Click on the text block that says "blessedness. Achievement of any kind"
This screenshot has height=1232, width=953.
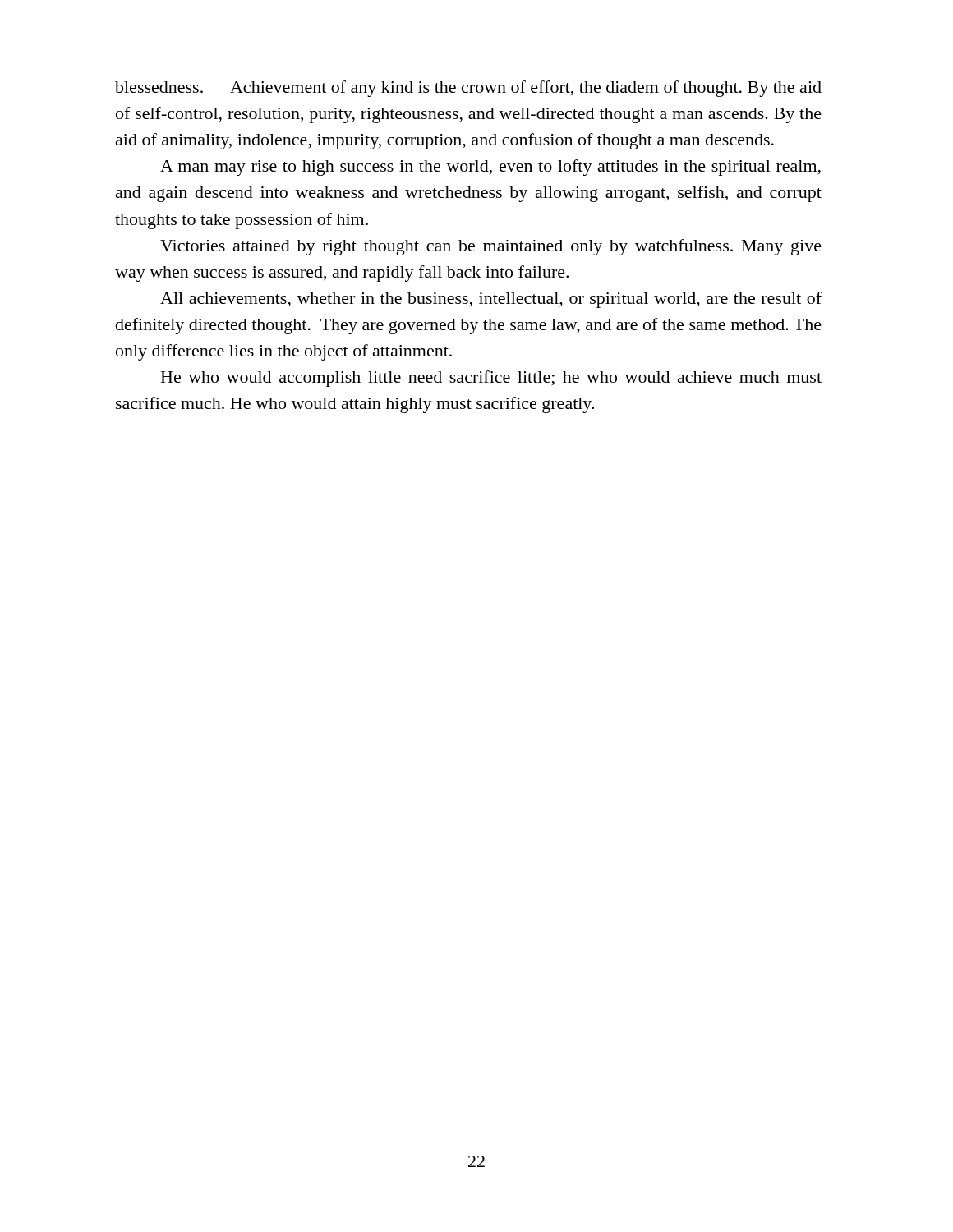click(468, 245)
